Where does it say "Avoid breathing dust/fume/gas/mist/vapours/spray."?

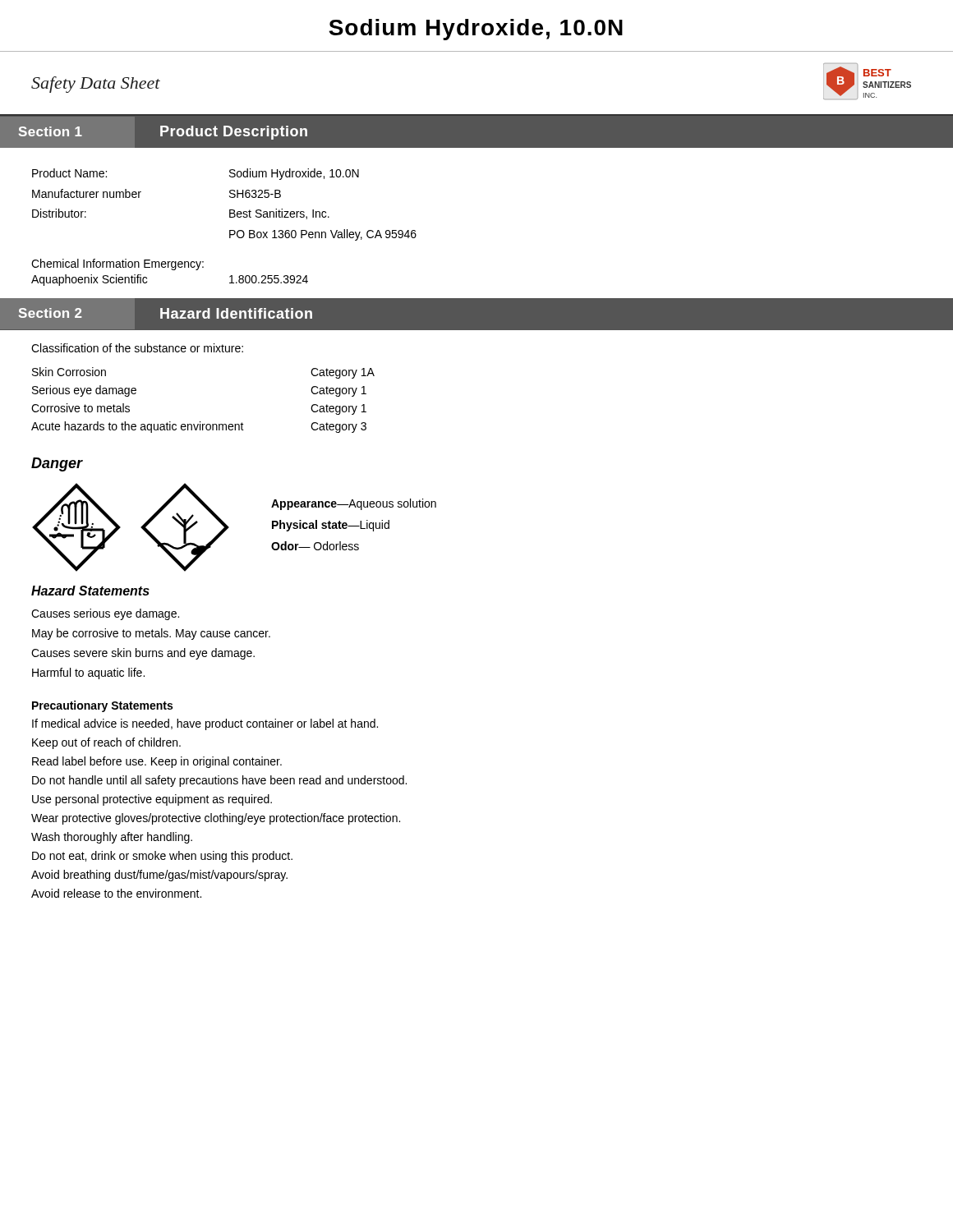pyautogui.click(x=160, y=875)
